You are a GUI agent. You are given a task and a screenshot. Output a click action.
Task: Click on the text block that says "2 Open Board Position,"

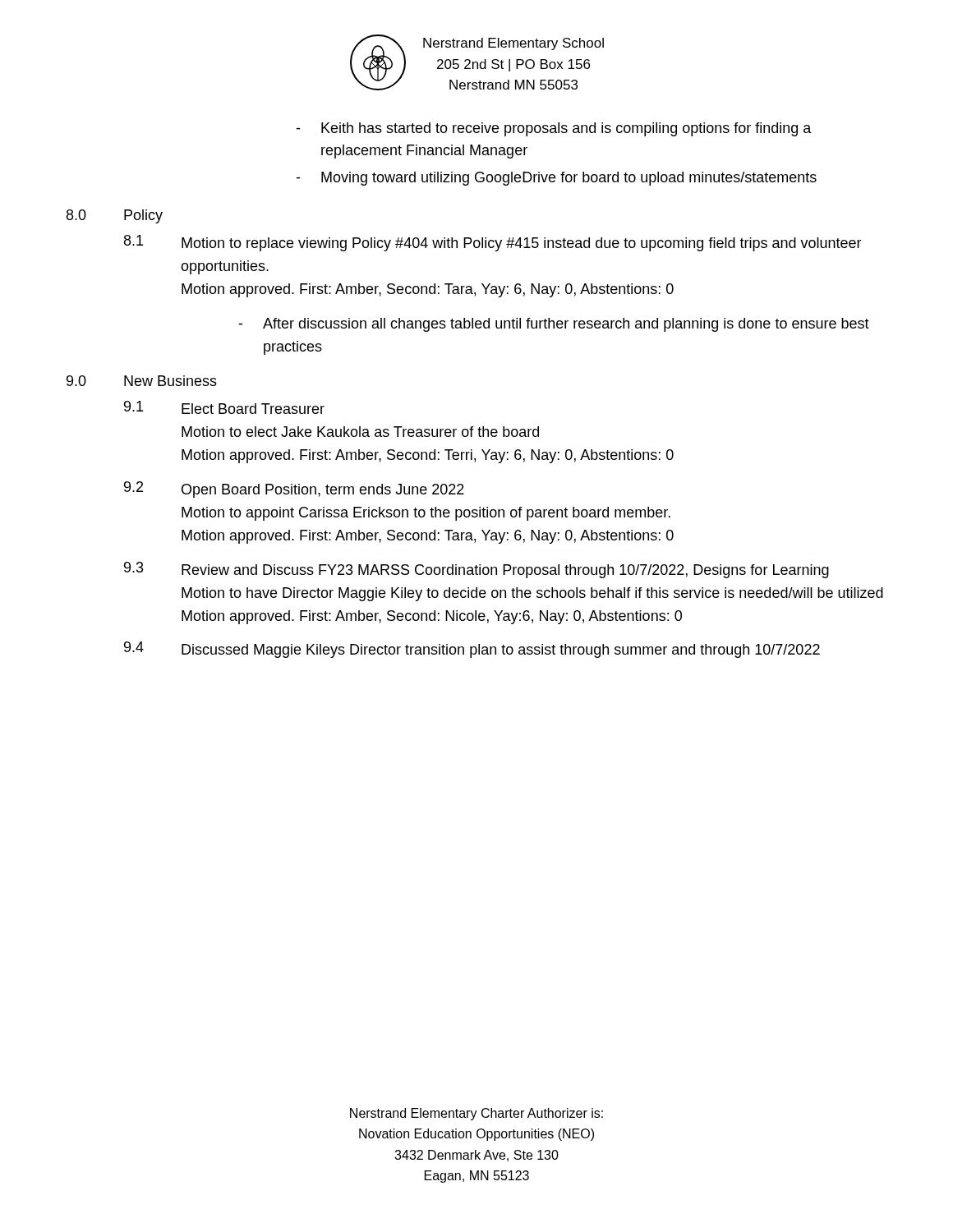pos(505,513)
